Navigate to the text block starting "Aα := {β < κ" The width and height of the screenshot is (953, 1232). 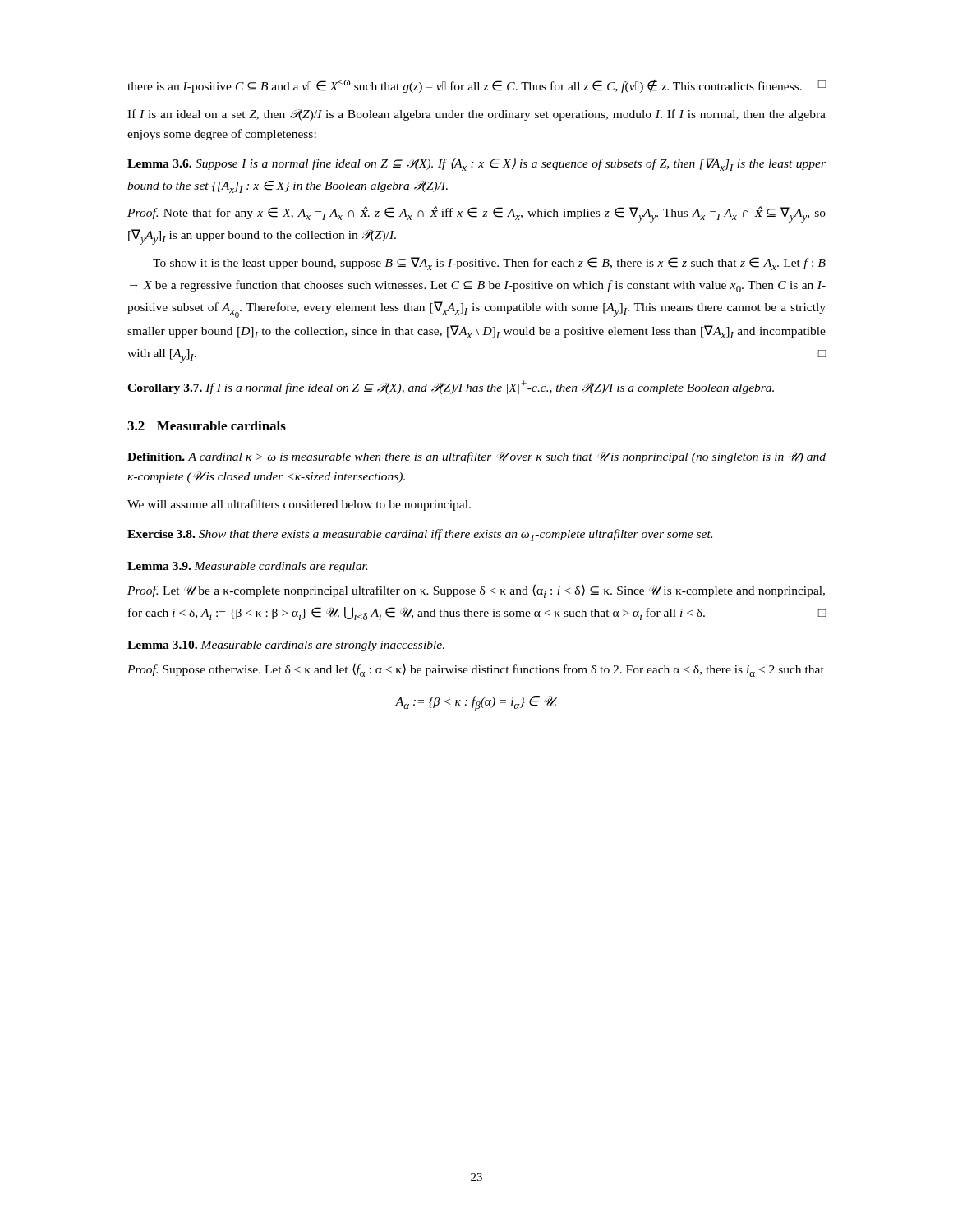coord(476,703)
